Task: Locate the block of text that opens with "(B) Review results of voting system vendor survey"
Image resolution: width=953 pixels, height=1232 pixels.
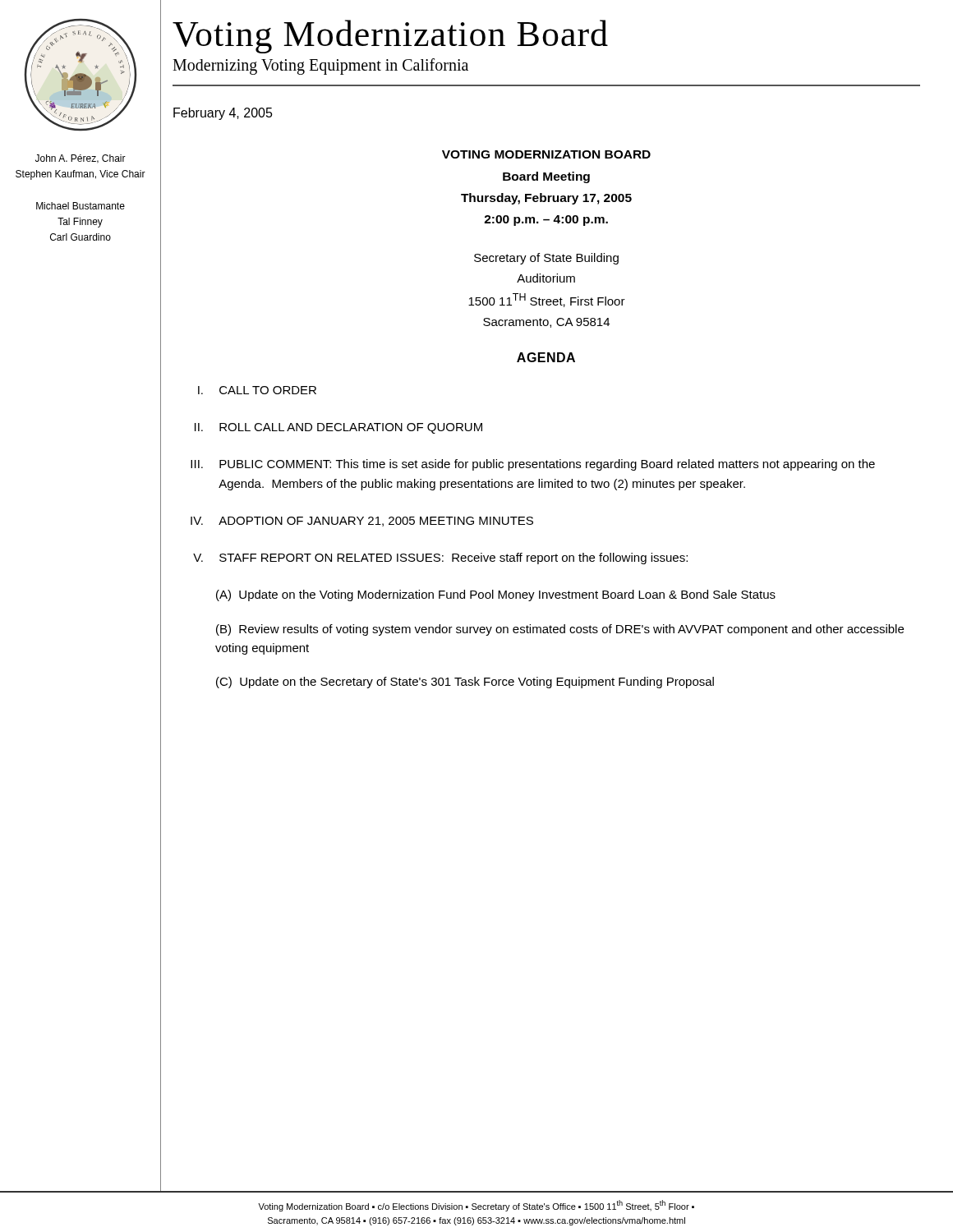Action: (x=560, y=638)
